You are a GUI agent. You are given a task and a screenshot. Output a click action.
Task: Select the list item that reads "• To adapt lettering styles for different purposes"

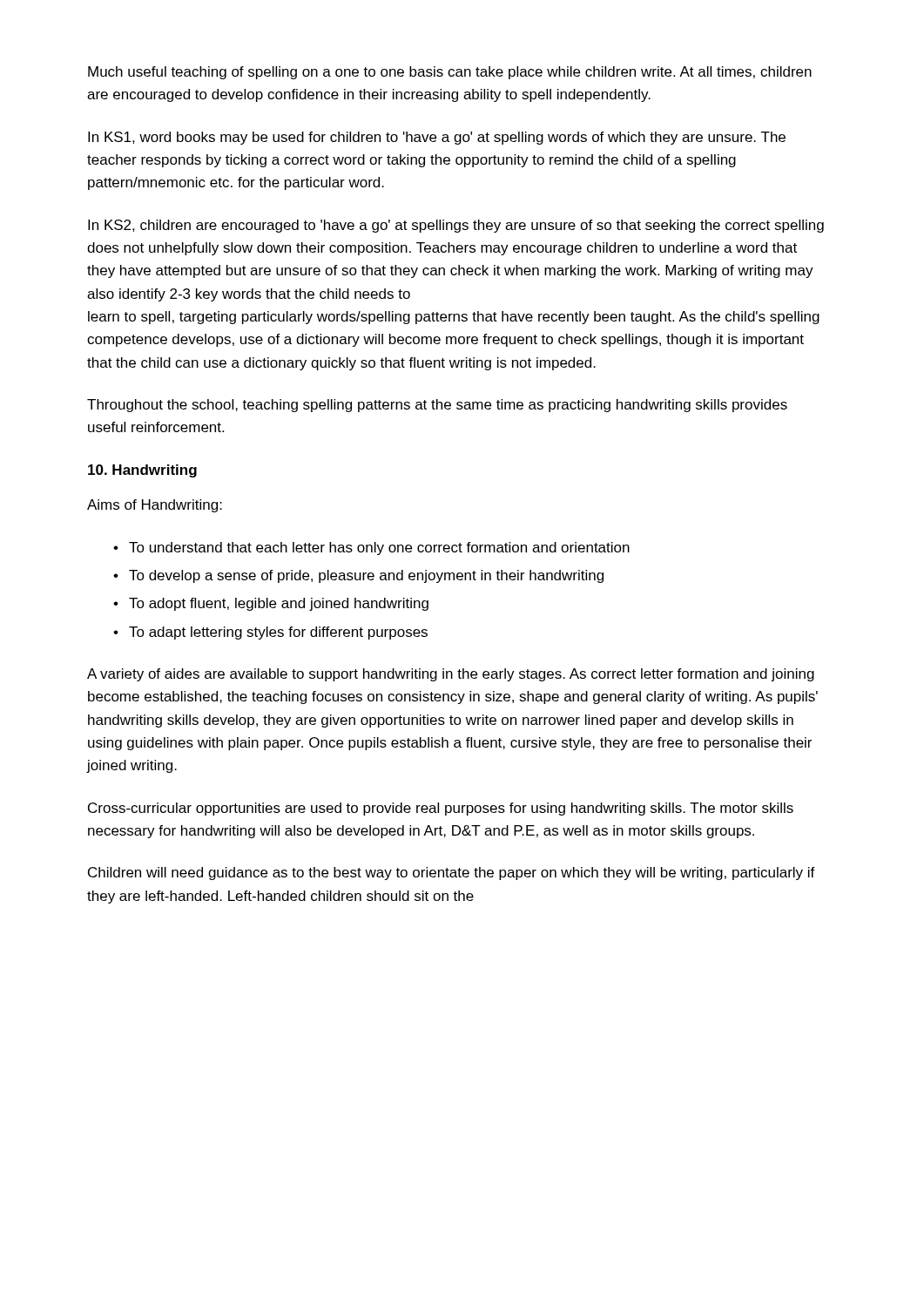tap(271, 632)
